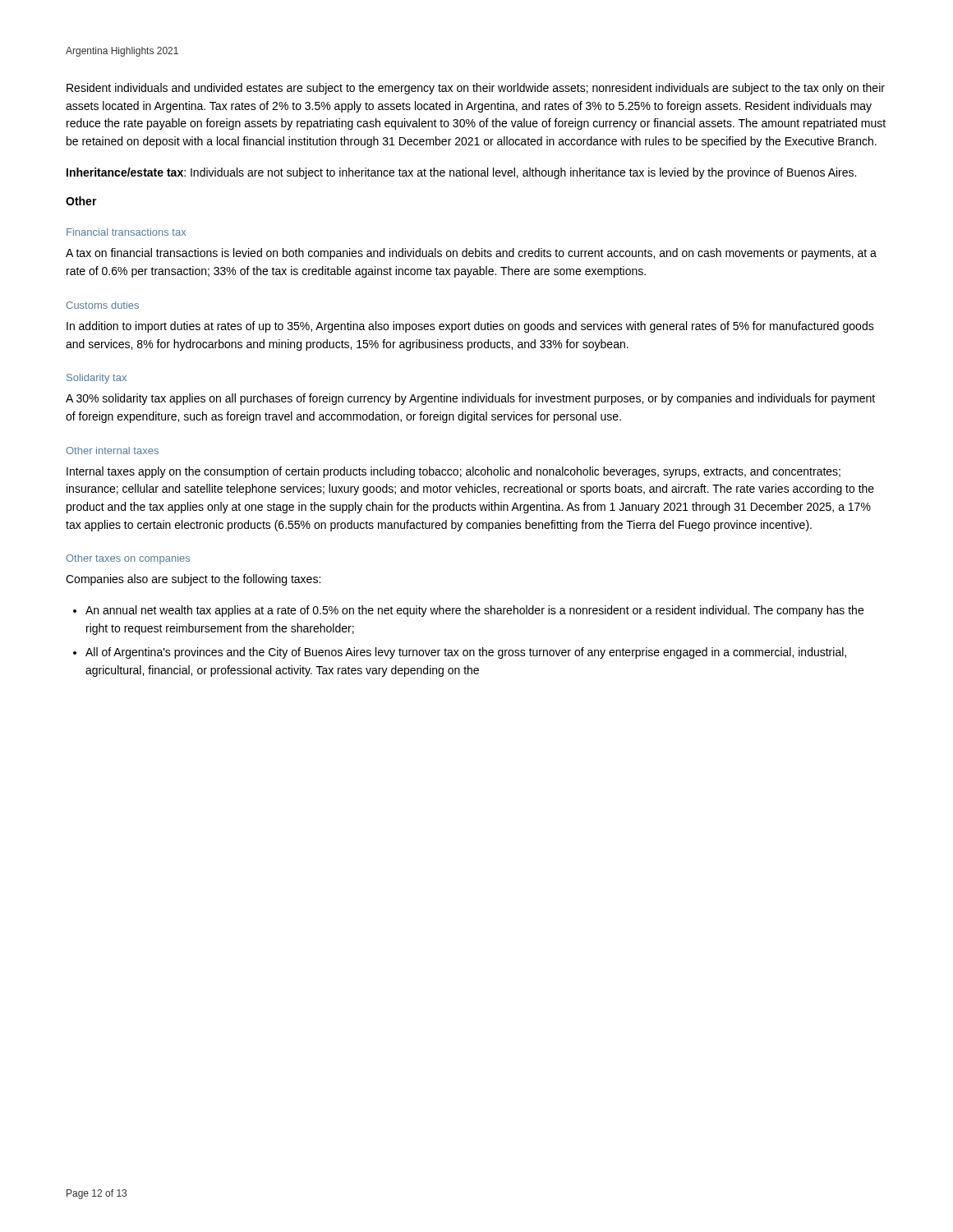The width and height of the screenshot is (953, 1232).
Task: Find the text block with the text "Internal taxes apply on the"
Action: click(470, 498)
